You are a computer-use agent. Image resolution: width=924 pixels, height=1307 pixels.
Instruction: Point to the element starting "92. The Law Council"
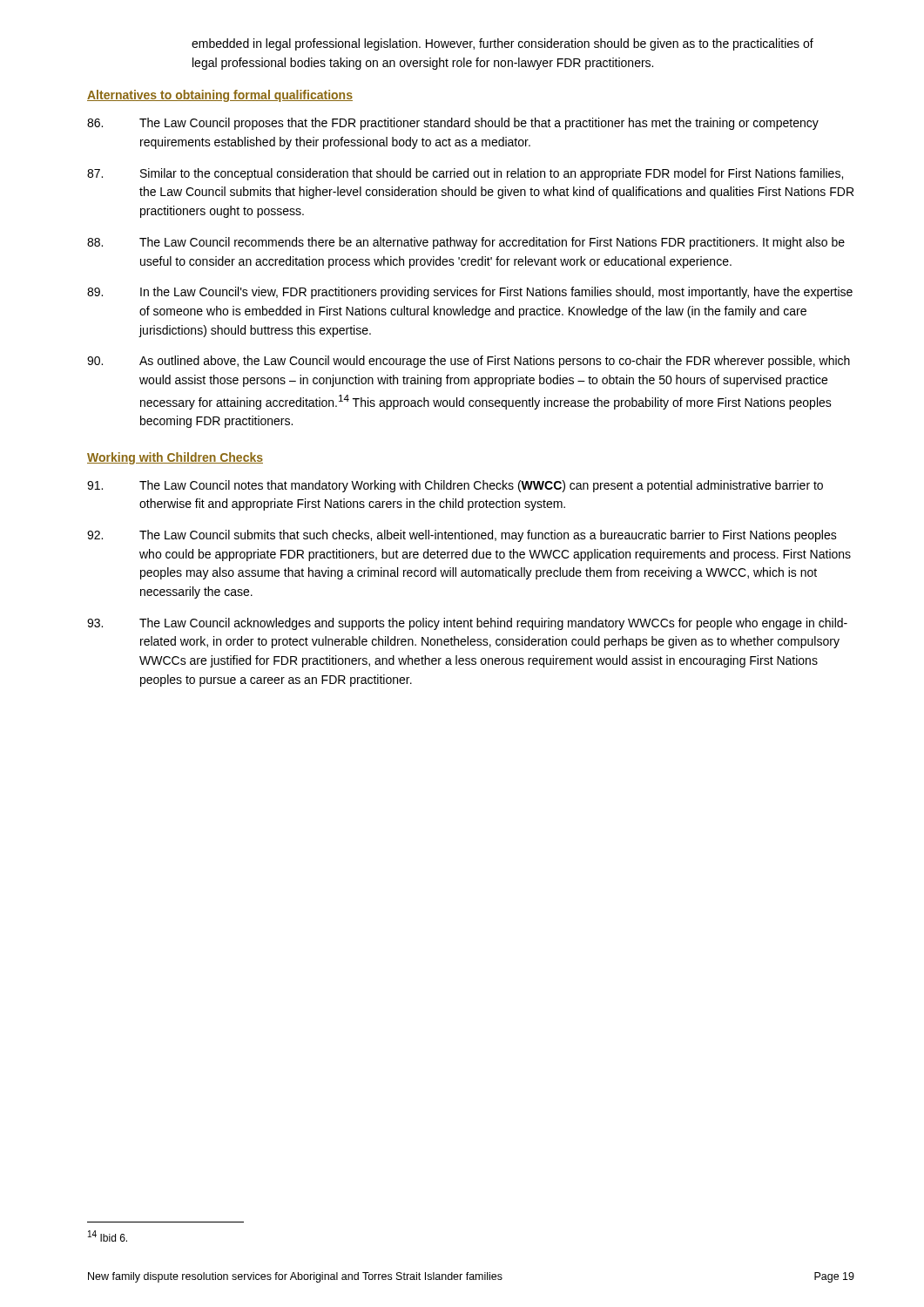click(471, 564)
